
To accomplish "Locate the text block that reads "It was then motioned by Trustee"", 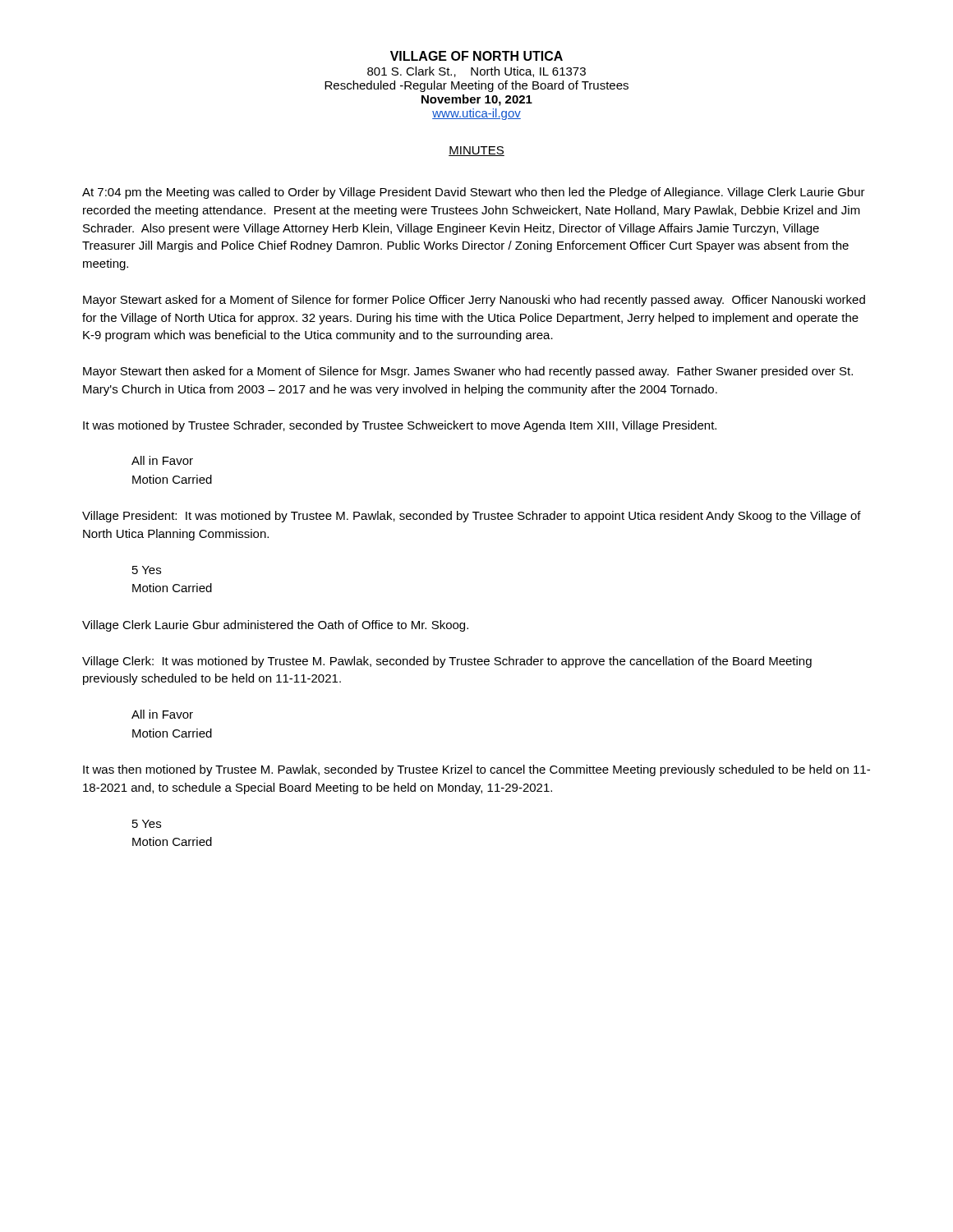I will [x=476, y=778].
